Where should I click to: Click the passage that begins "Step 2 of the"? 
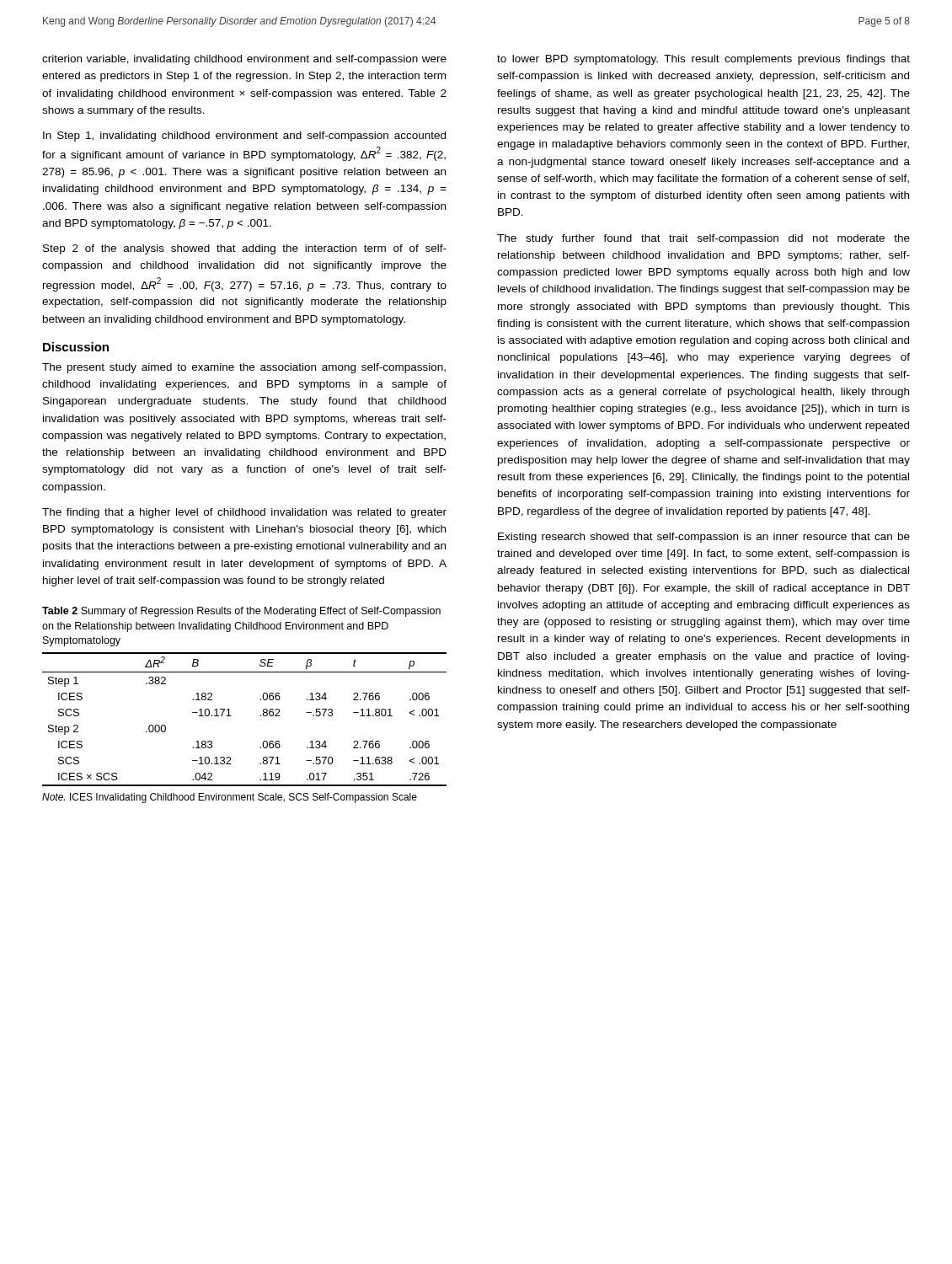(244, 284)
